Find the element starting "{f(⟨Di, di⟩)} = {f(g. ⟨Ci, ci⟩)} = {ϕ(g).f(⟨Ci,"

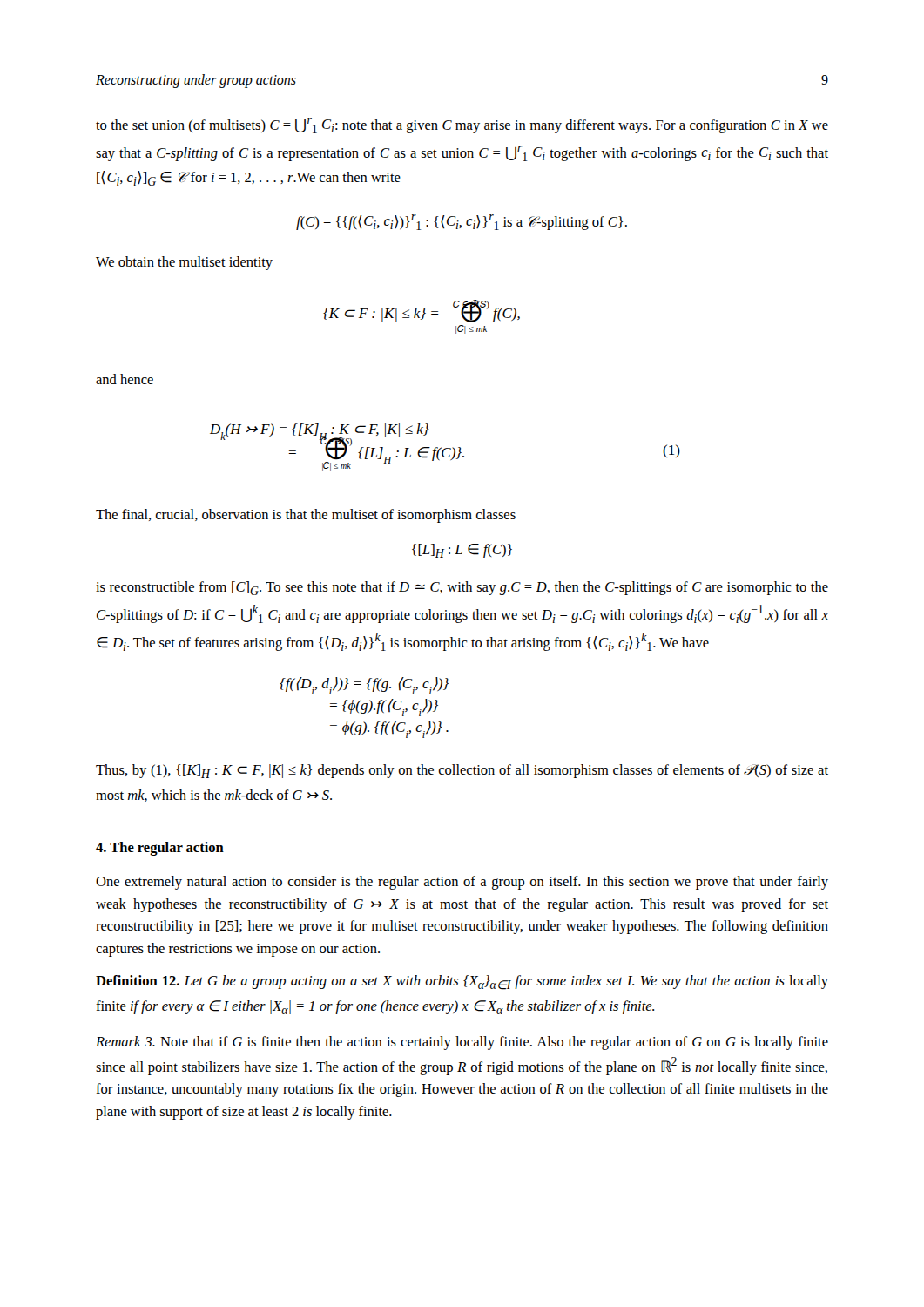tap(364, 686)
